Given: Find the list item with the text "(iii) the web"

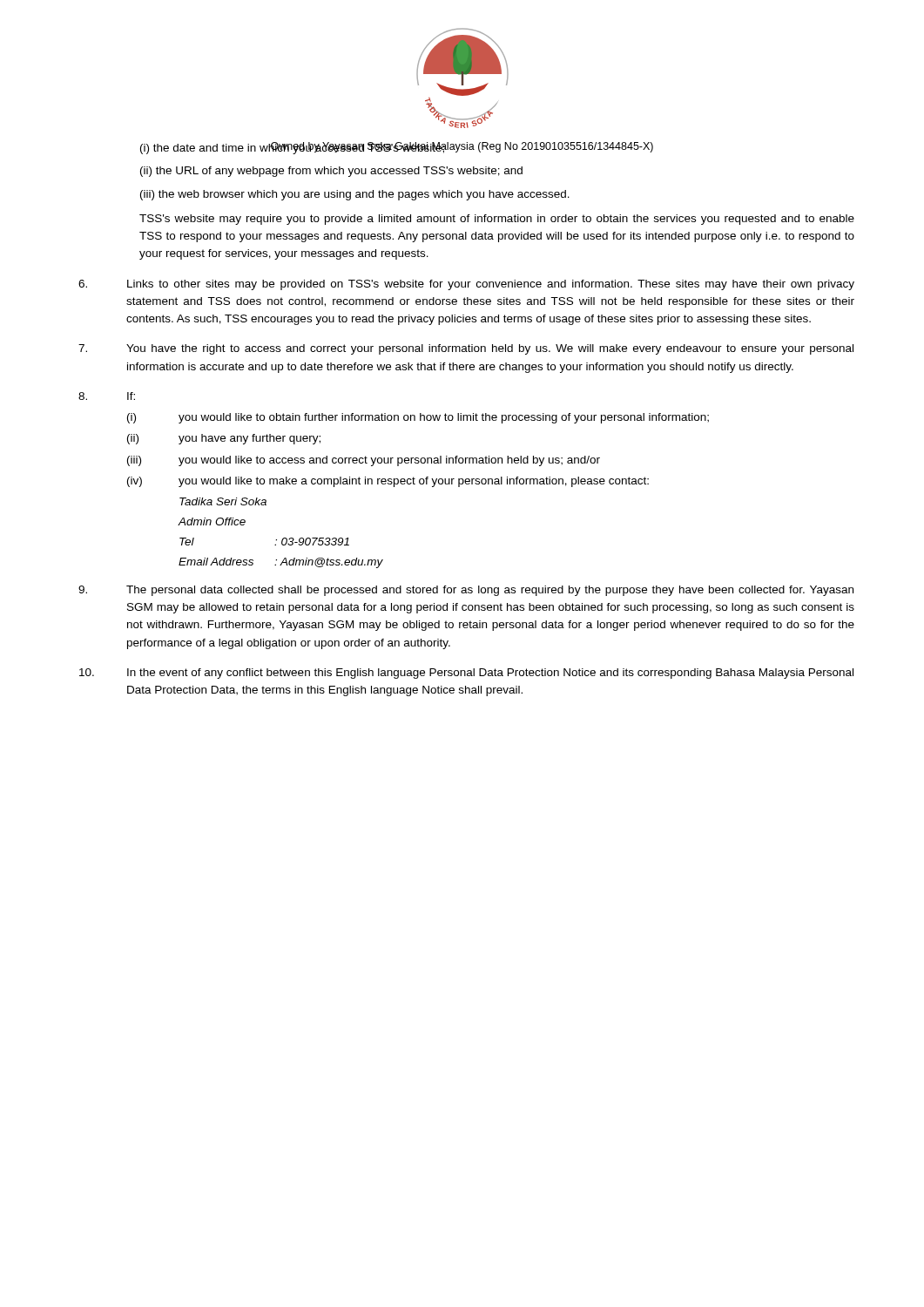Looking at the screenshot, I should coord(355,193).
